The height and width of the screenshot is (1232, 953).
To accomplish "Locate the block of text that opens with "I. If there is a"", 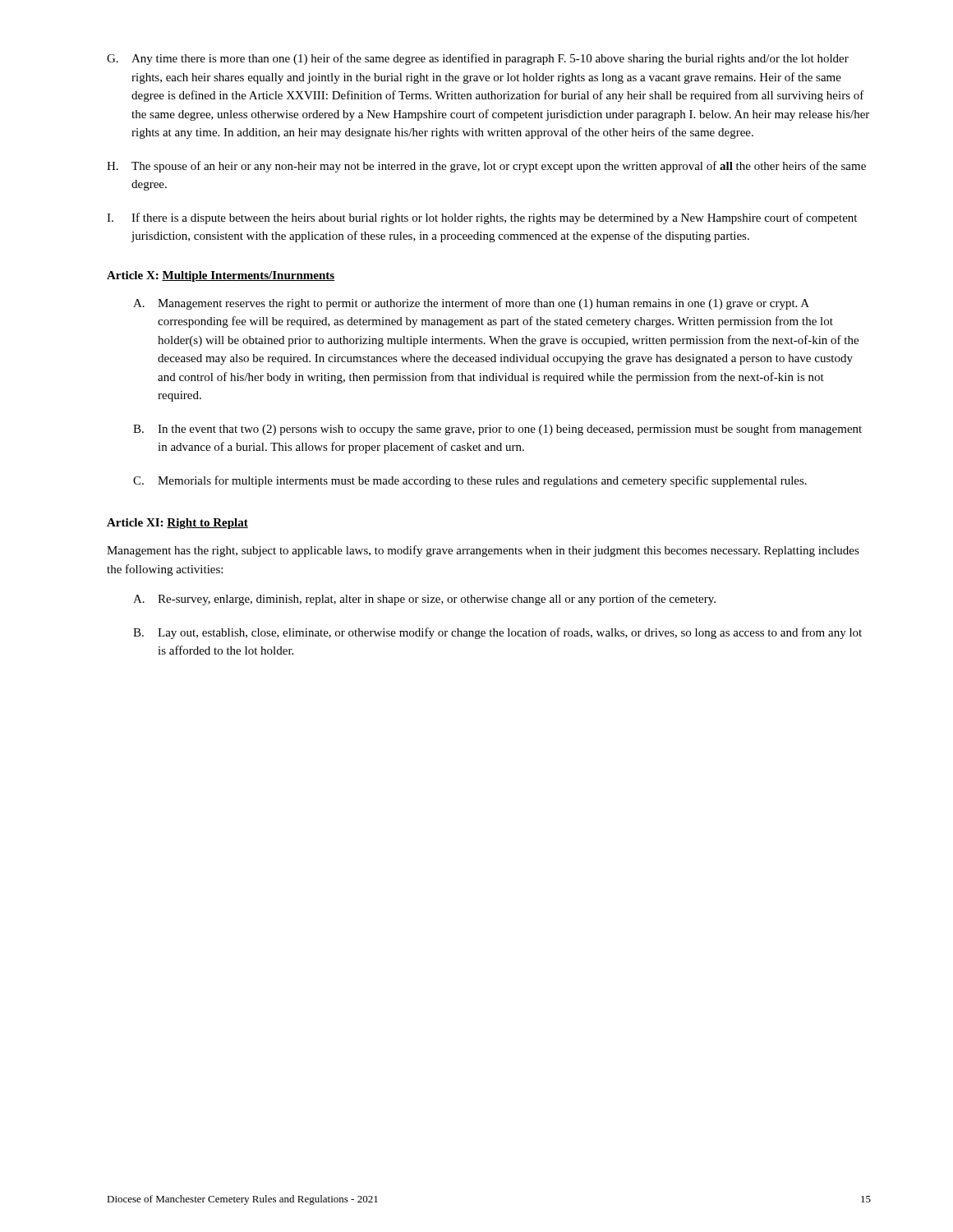I will tap(489, 227).
